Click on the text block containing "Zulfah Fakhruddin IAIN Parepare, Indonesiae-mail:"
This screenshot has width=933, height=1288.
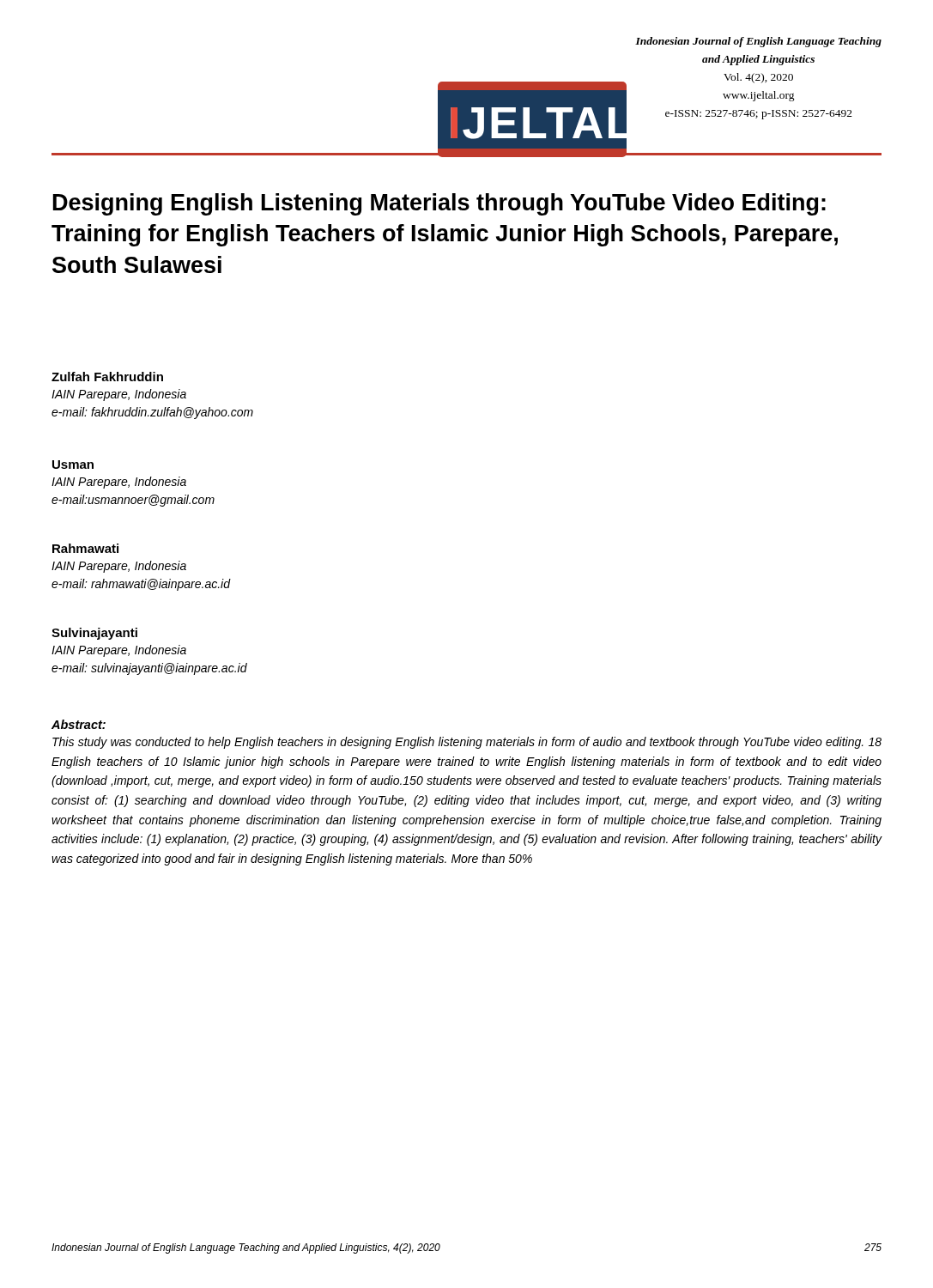pyautogui.click(x=107, y=377)
